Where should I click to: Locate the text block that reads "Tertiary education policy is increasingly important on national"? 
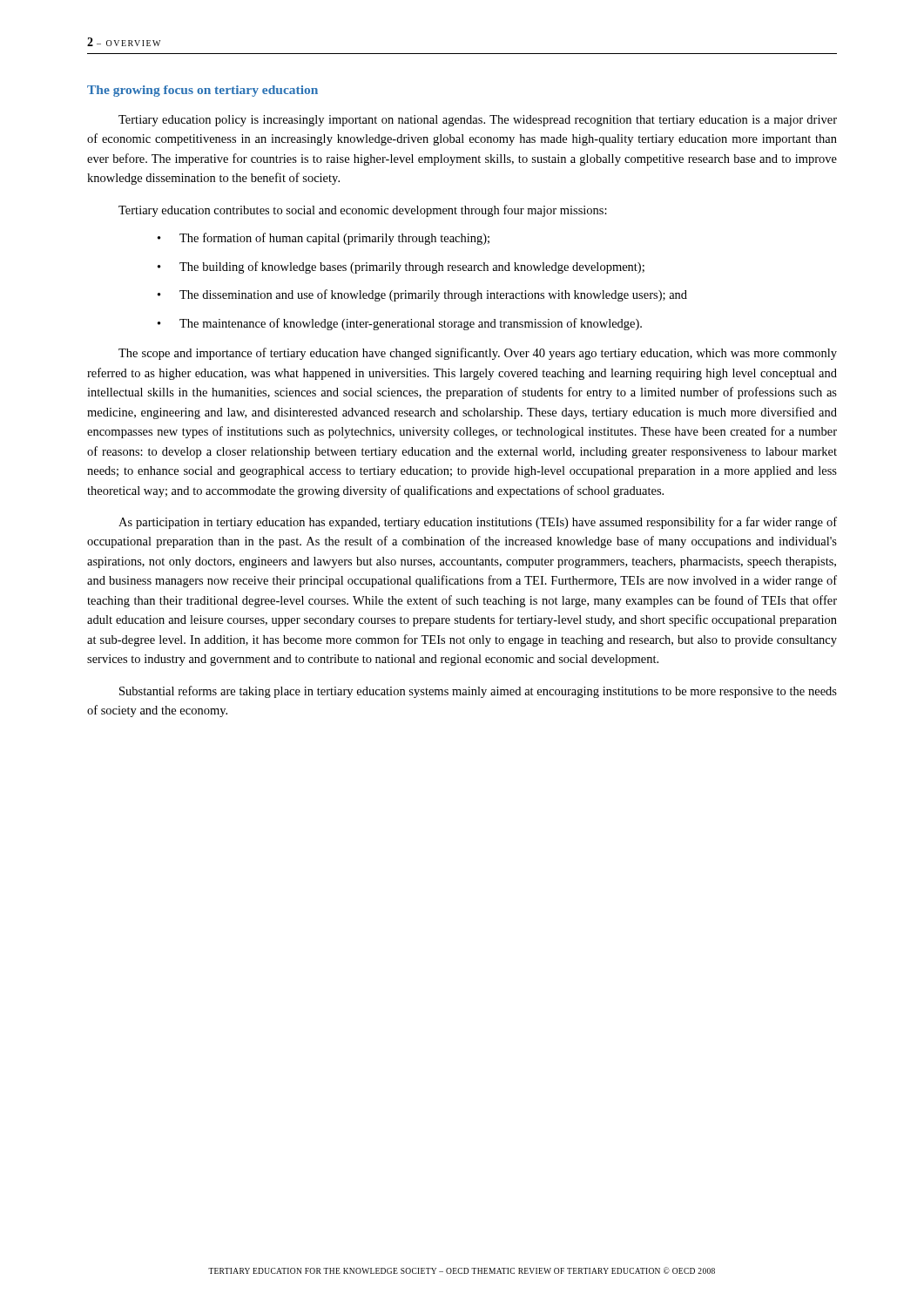pos(462,149)
